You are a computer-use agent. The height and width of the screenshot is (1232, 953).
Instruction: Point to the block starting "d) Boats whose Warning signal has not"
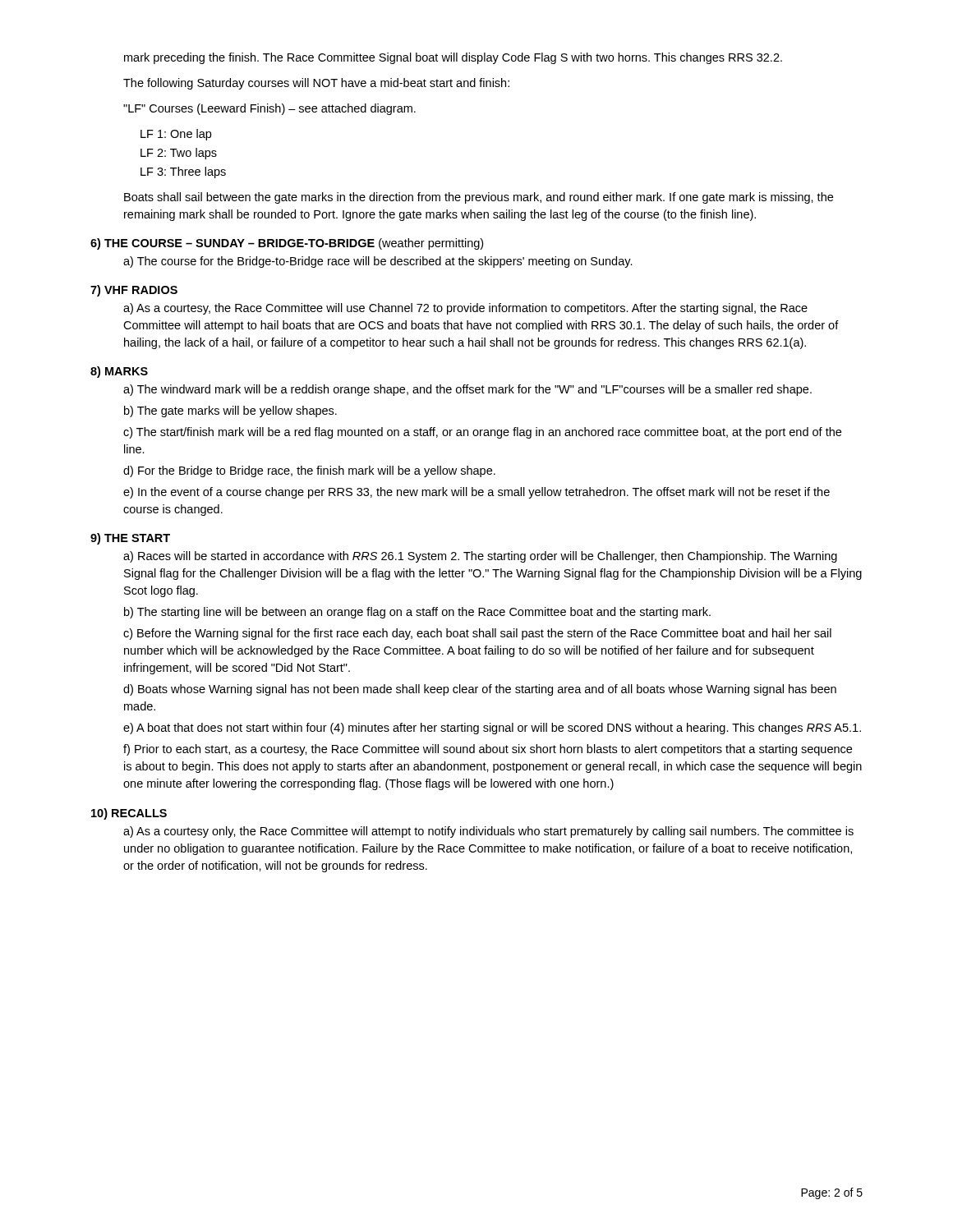coord(480,698)
